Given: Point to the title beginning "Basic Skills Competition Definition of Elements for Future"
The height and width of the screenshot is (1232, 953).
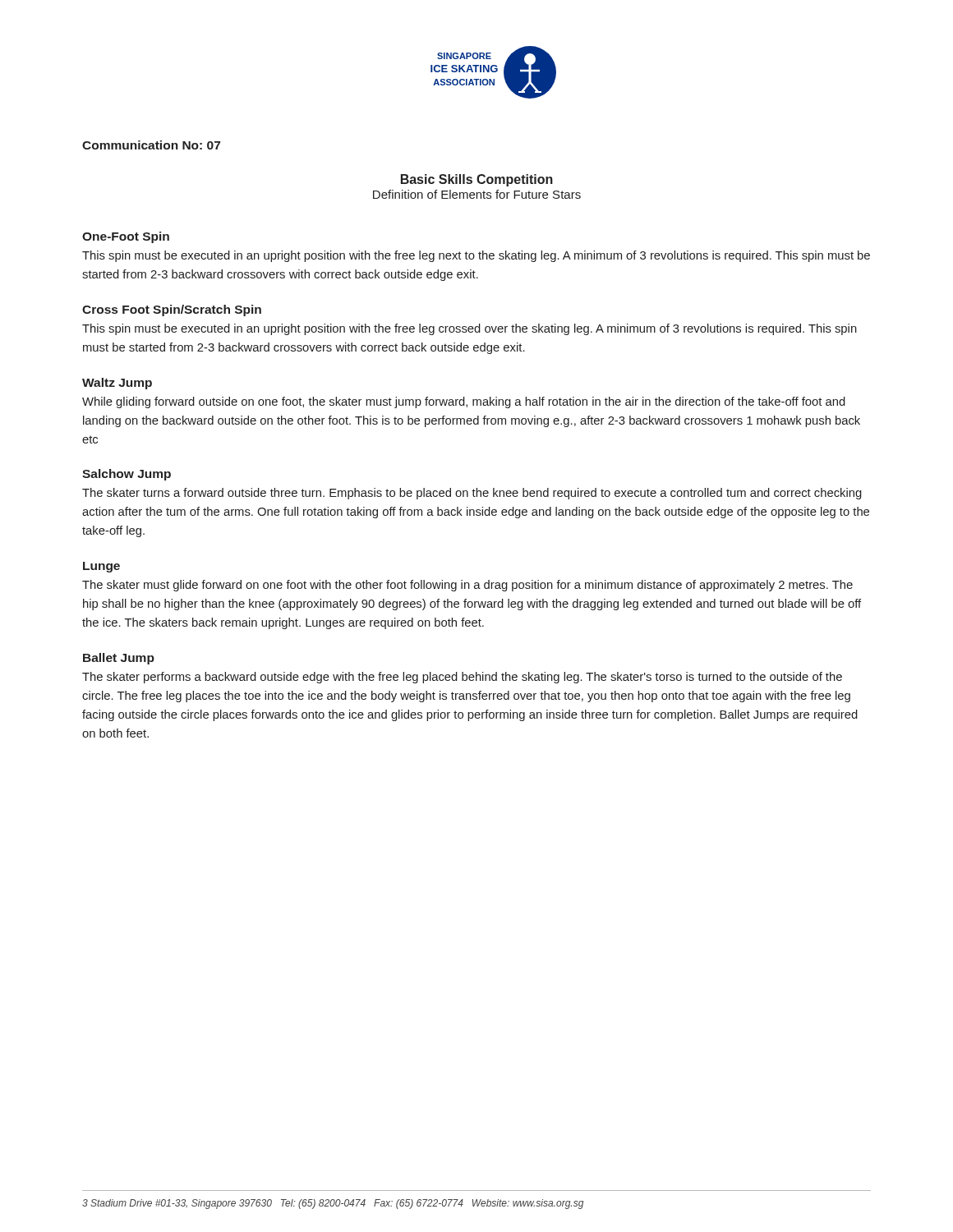Looking at the screenshot, I should (476, 187).
